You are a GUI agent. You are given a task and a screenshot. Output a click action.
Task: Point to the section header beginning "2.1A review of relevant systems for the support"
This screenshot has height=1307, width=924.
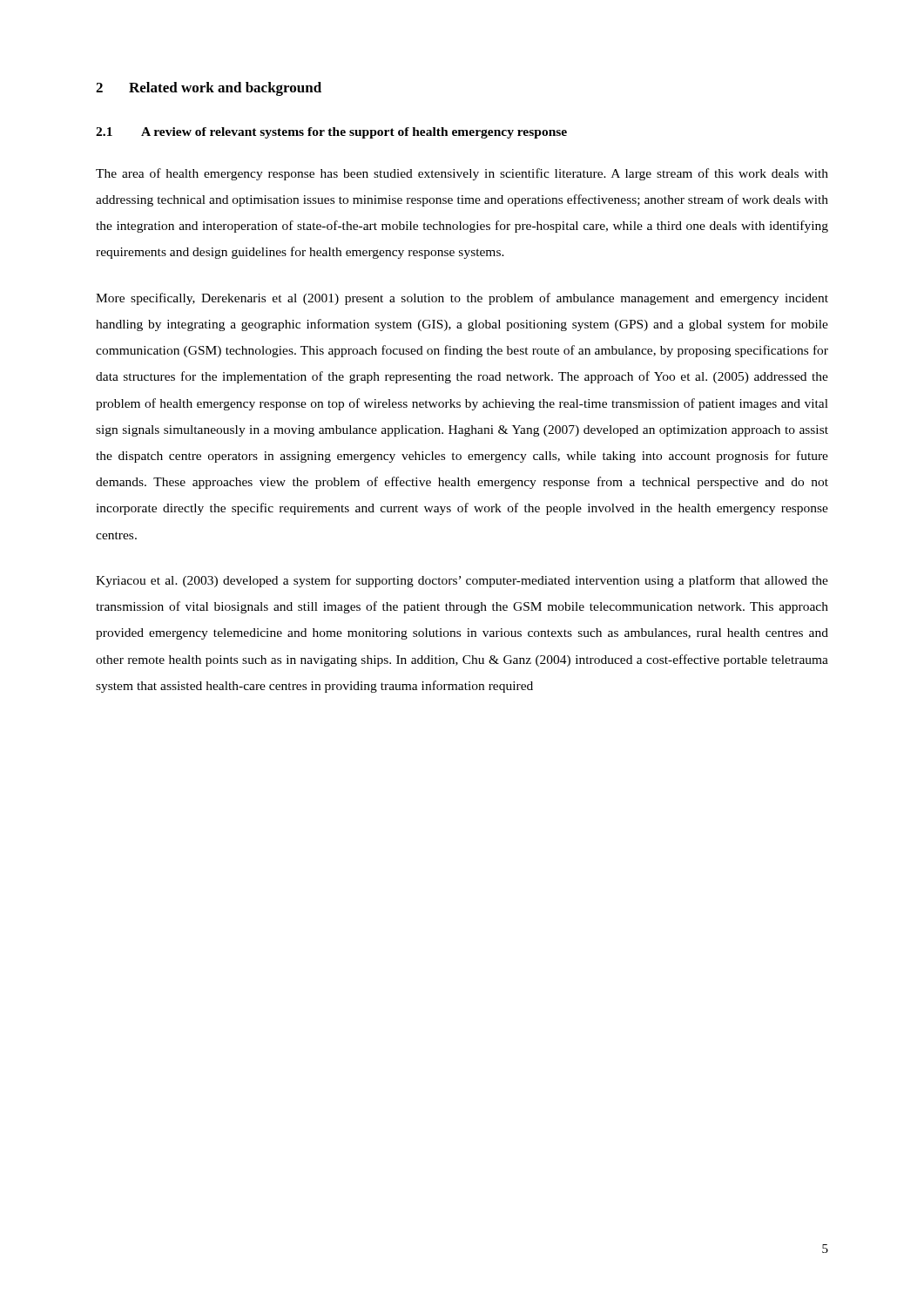point(331,132)
